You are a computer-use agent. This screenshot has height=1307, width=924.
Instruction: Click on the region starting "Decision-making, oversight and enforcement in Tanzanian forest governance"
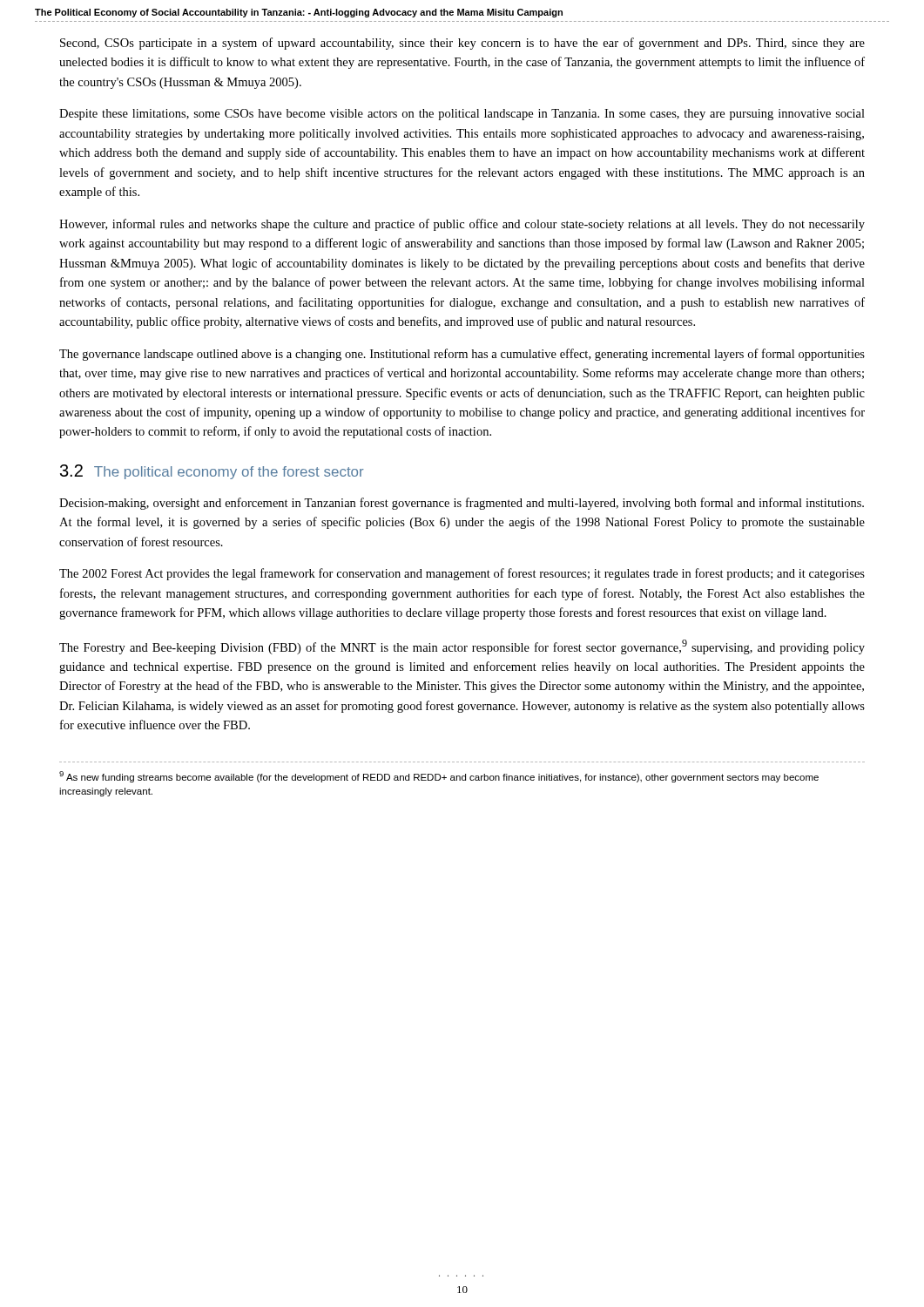(462, 522)
